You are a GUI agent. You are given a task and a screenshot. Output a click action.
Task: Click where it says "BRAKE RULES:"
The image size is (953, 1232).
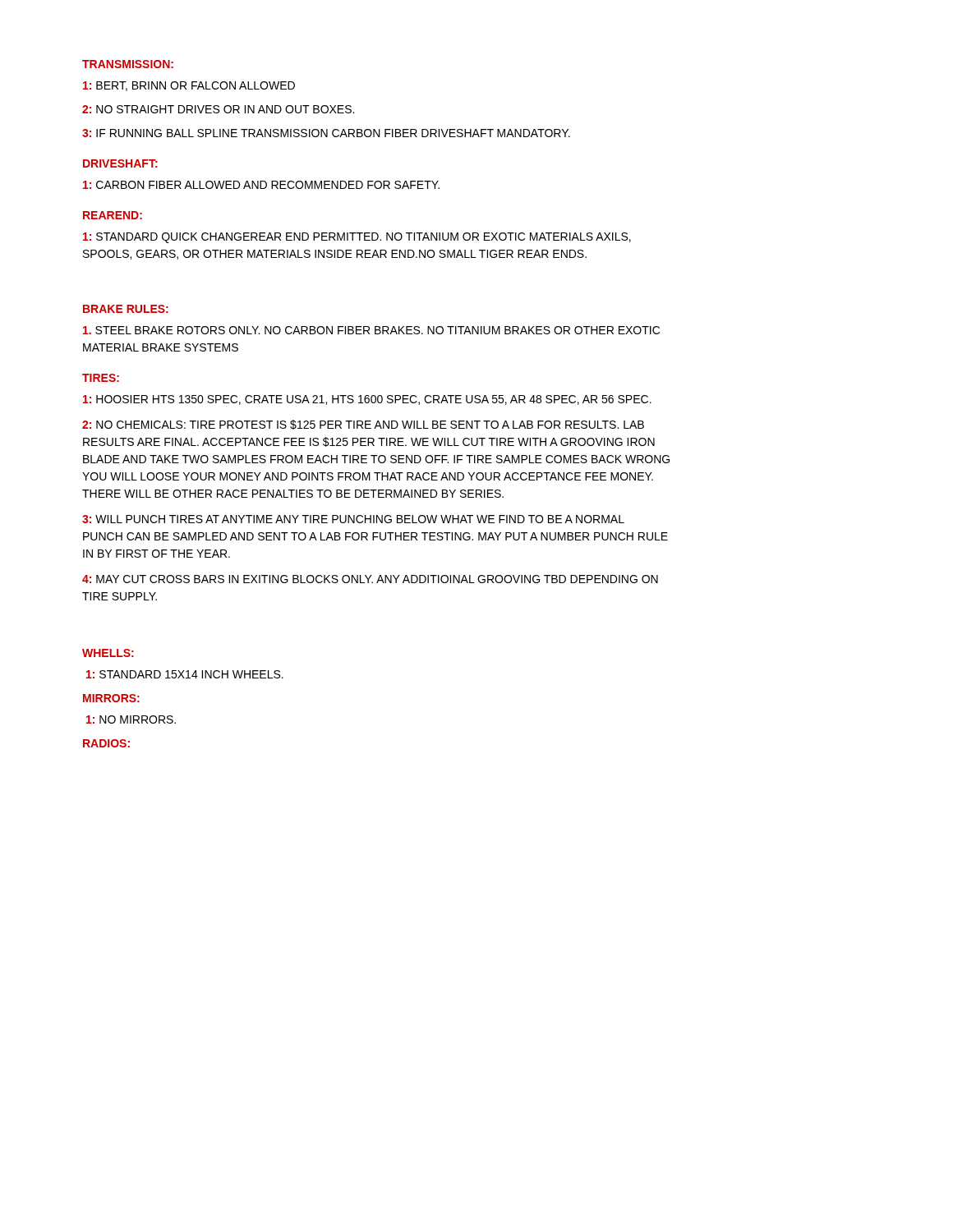tap(126, 309)
